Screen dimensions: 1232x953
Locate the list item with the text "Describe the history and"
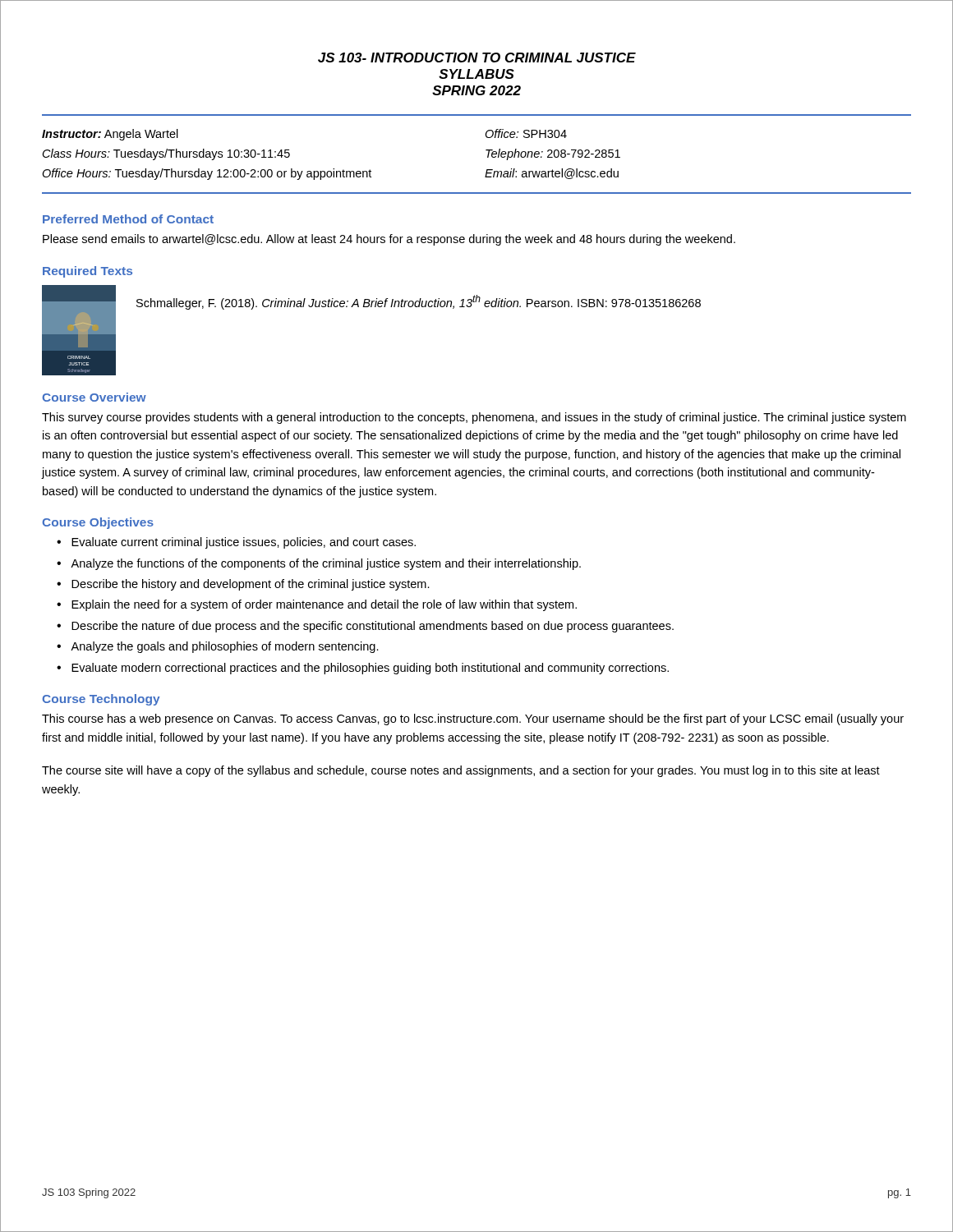[x=251, y=584]
